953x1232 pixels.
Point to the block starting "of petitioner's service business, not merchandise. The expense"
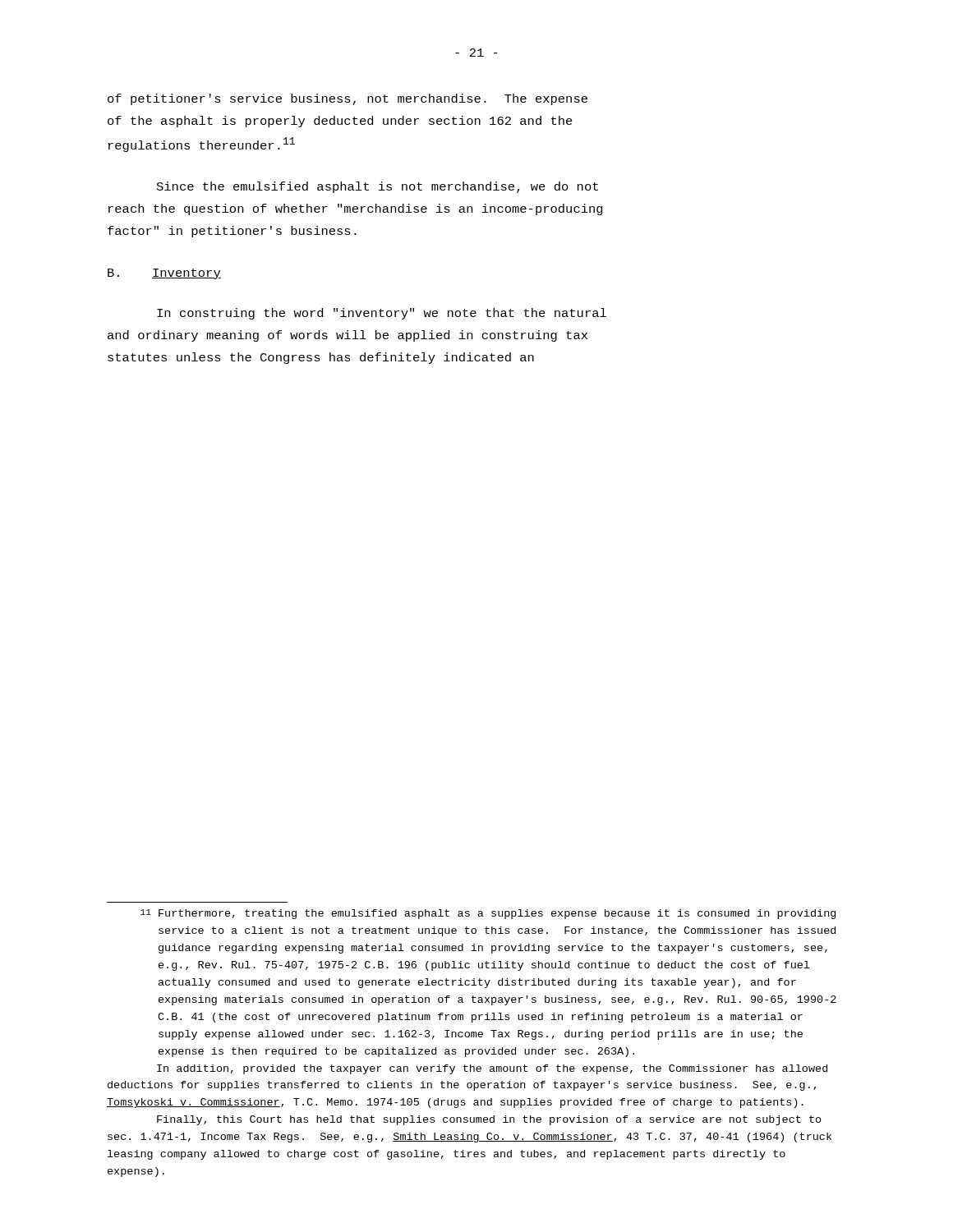(348, 99)
